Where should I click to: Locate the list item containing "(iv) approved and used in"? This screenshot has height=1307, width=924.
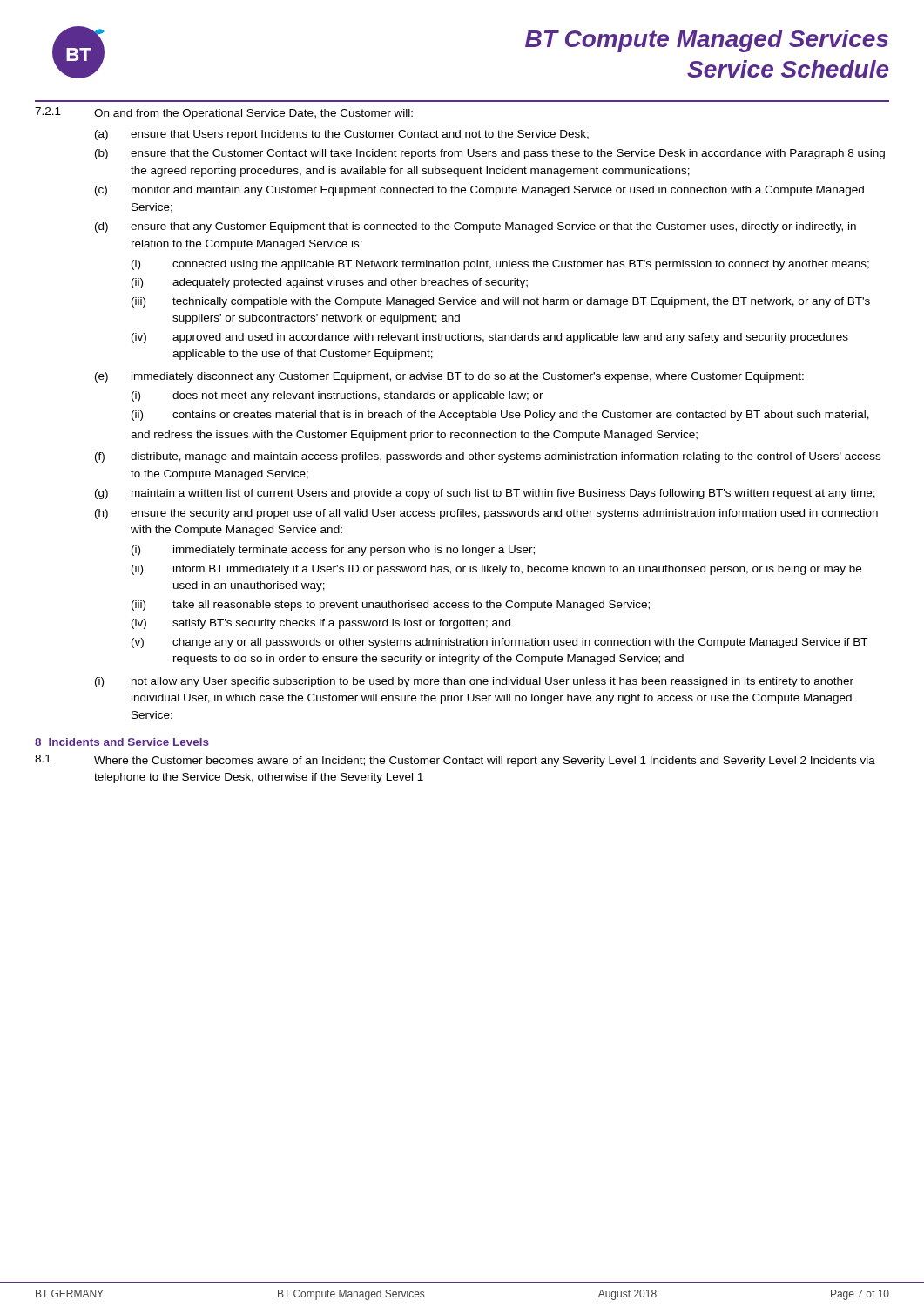pos(510,345)
